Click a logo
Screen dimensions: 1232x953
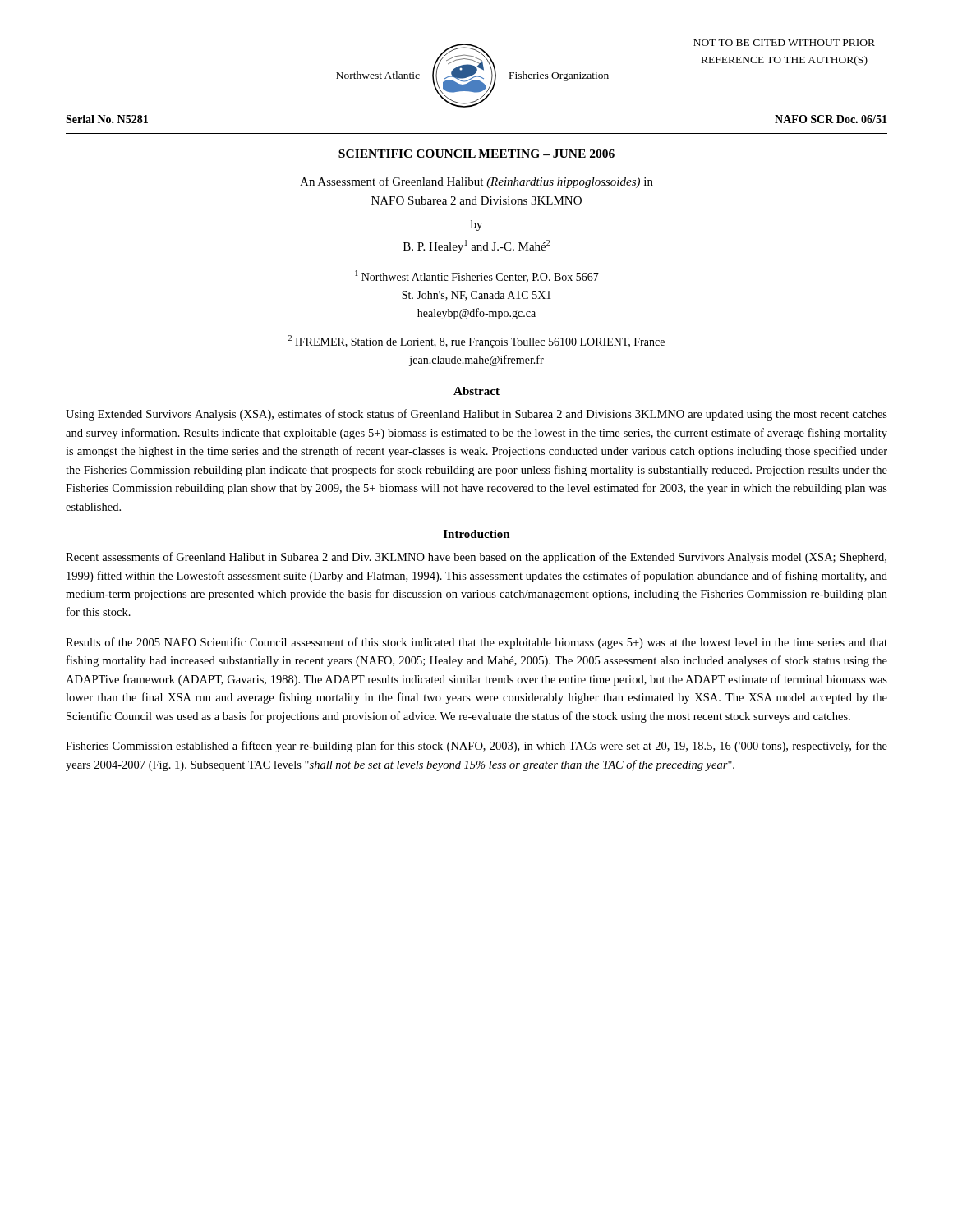(x=472, y=76)
